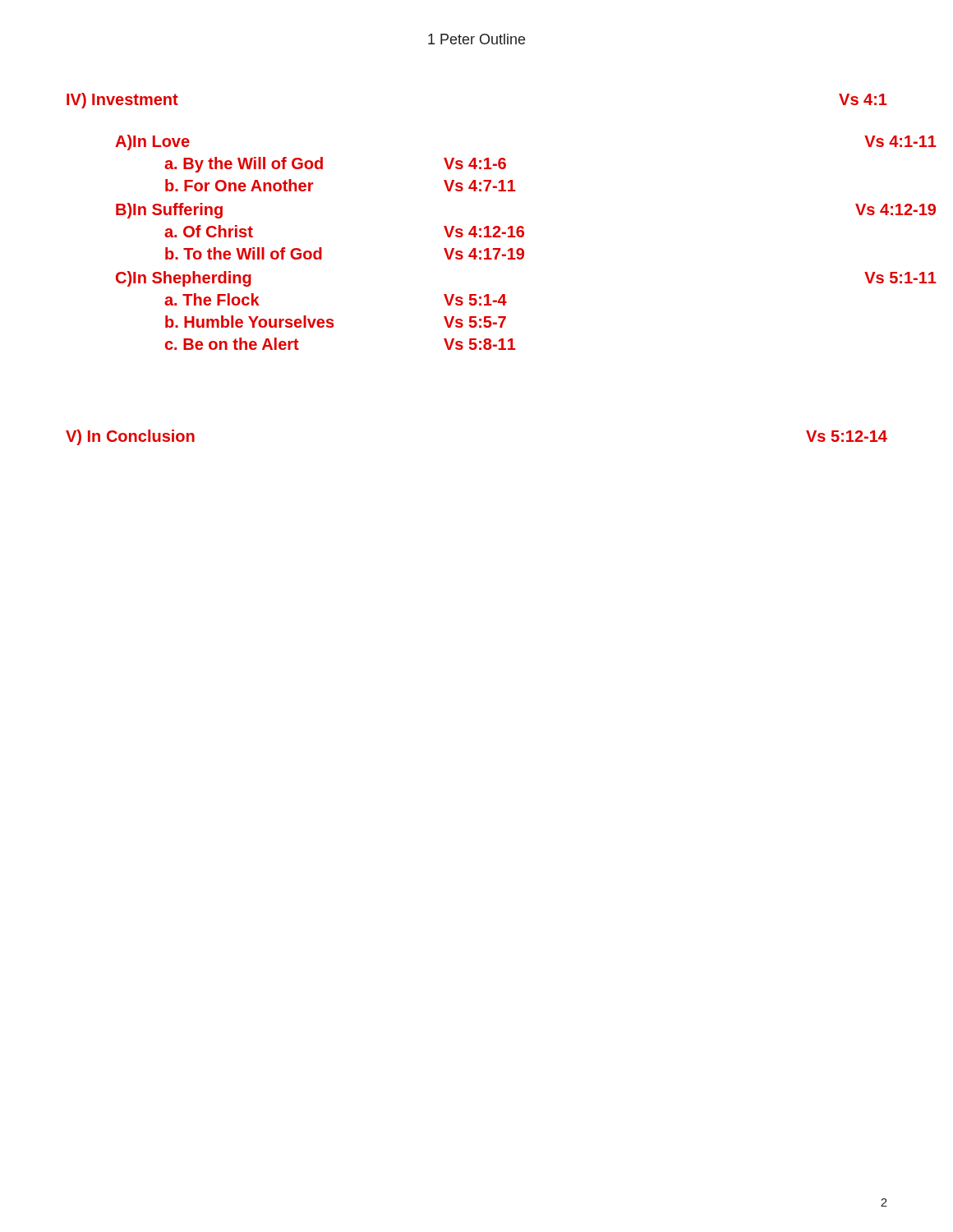953x1232 pixels.
Task: Locate the text starting "c. Be on the Alert"
Action: tap(235, 344)
